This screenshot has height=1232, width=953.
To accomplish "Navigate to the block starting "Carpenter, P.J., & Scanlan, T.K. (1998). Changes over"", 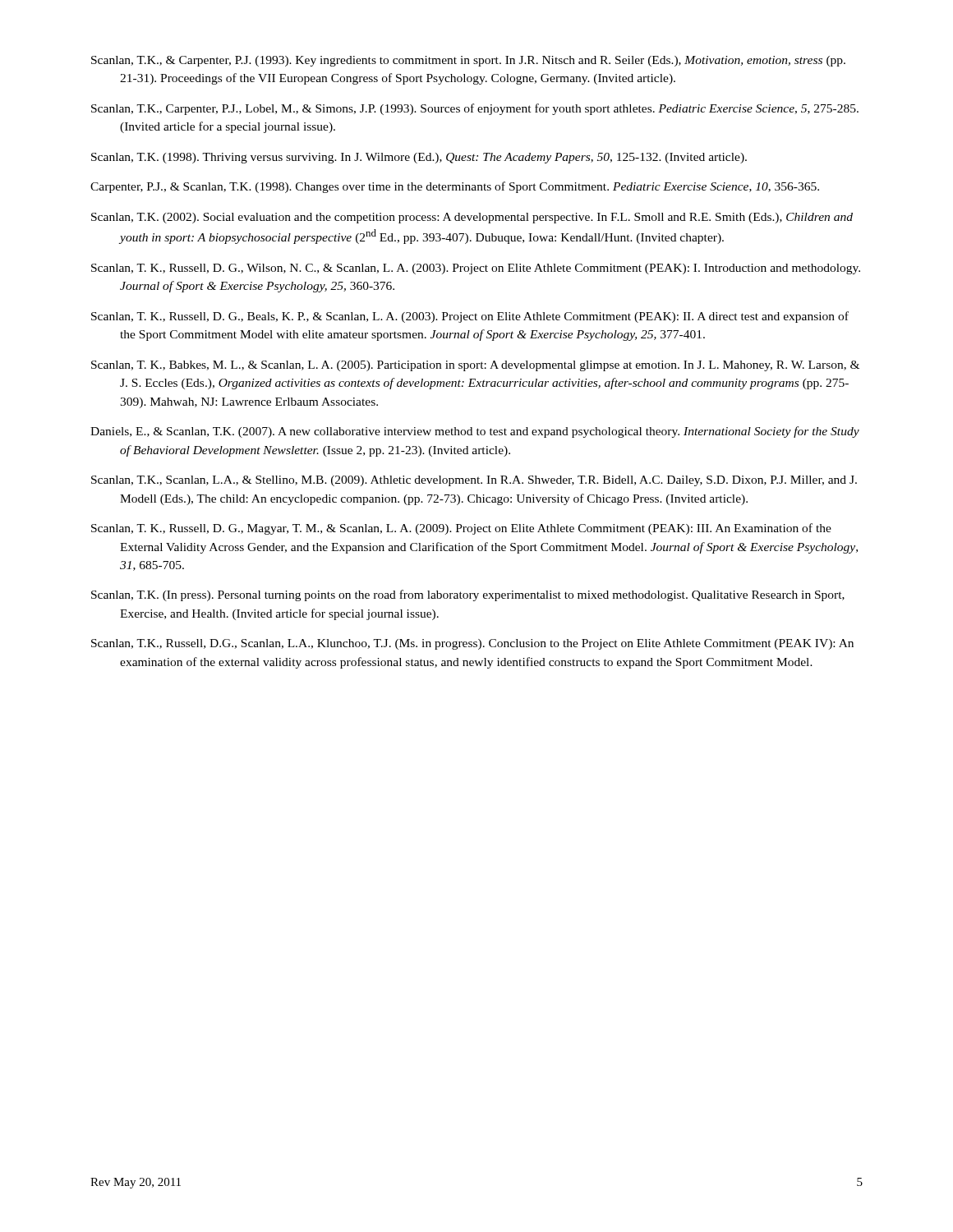I will pos(455,186).
